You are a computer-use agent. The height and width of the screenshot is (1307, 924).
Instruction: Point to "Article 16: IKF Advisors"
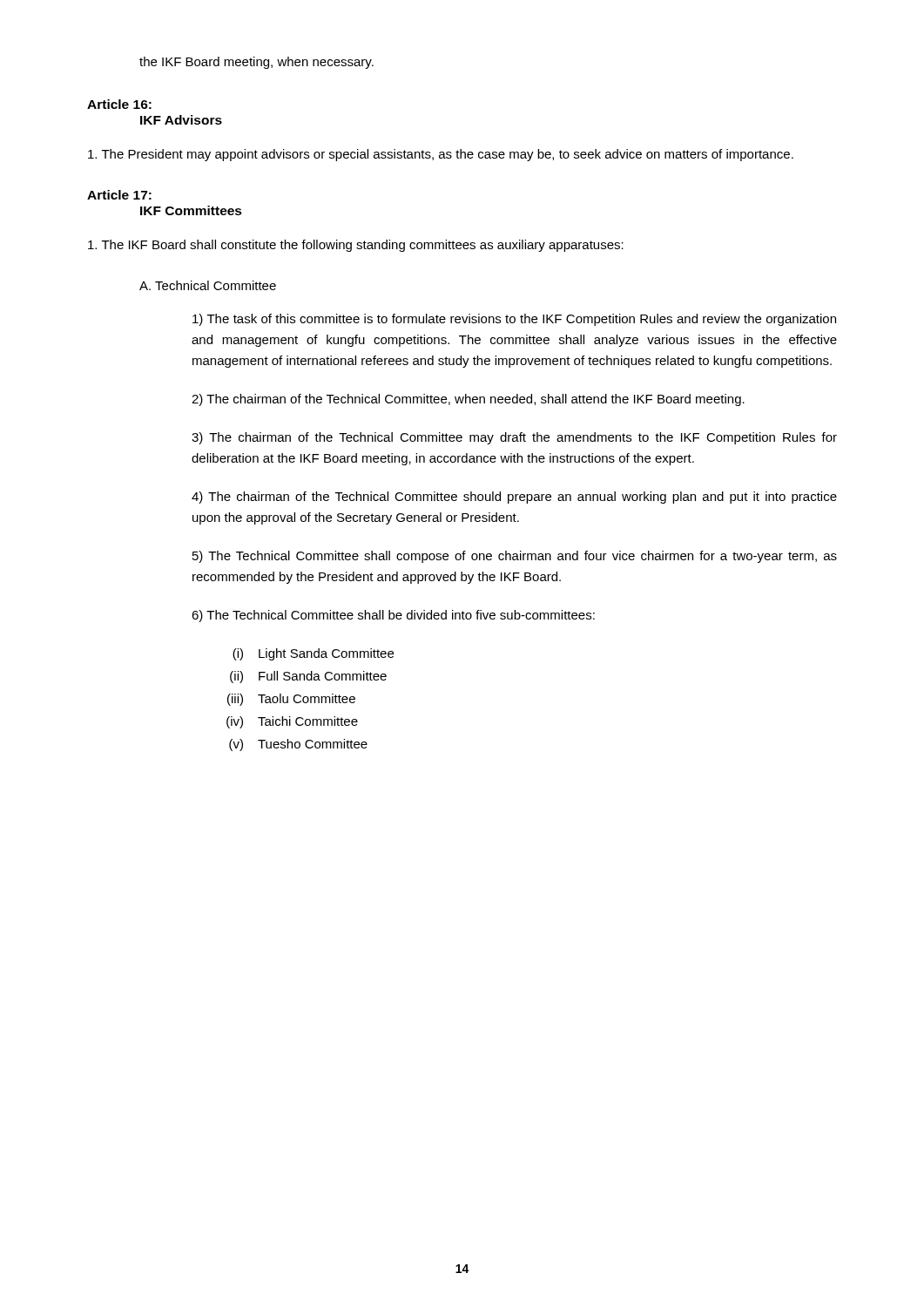click(x=119, y=104)
